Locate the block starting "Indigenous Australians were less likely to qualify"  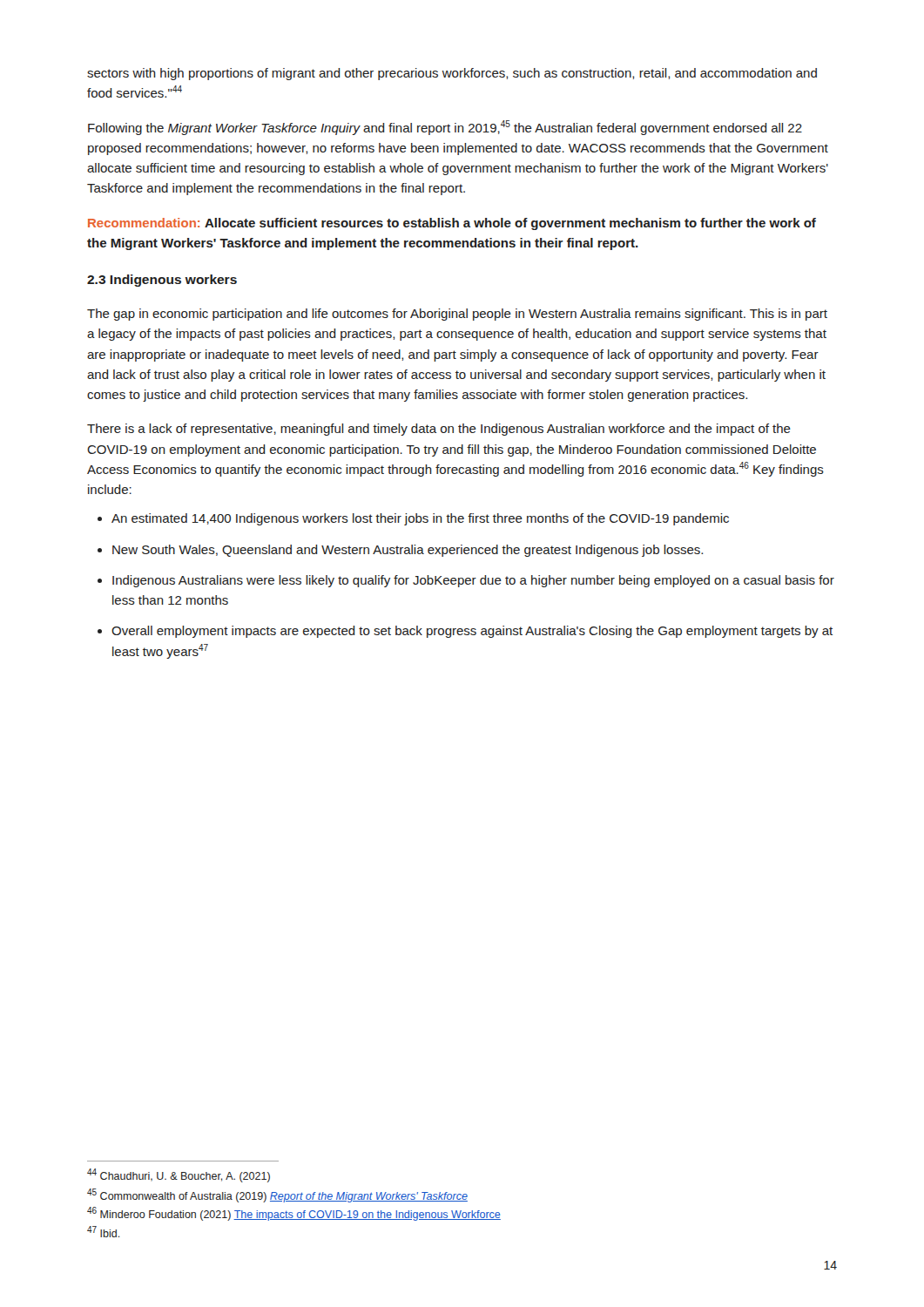pos(473,590)
